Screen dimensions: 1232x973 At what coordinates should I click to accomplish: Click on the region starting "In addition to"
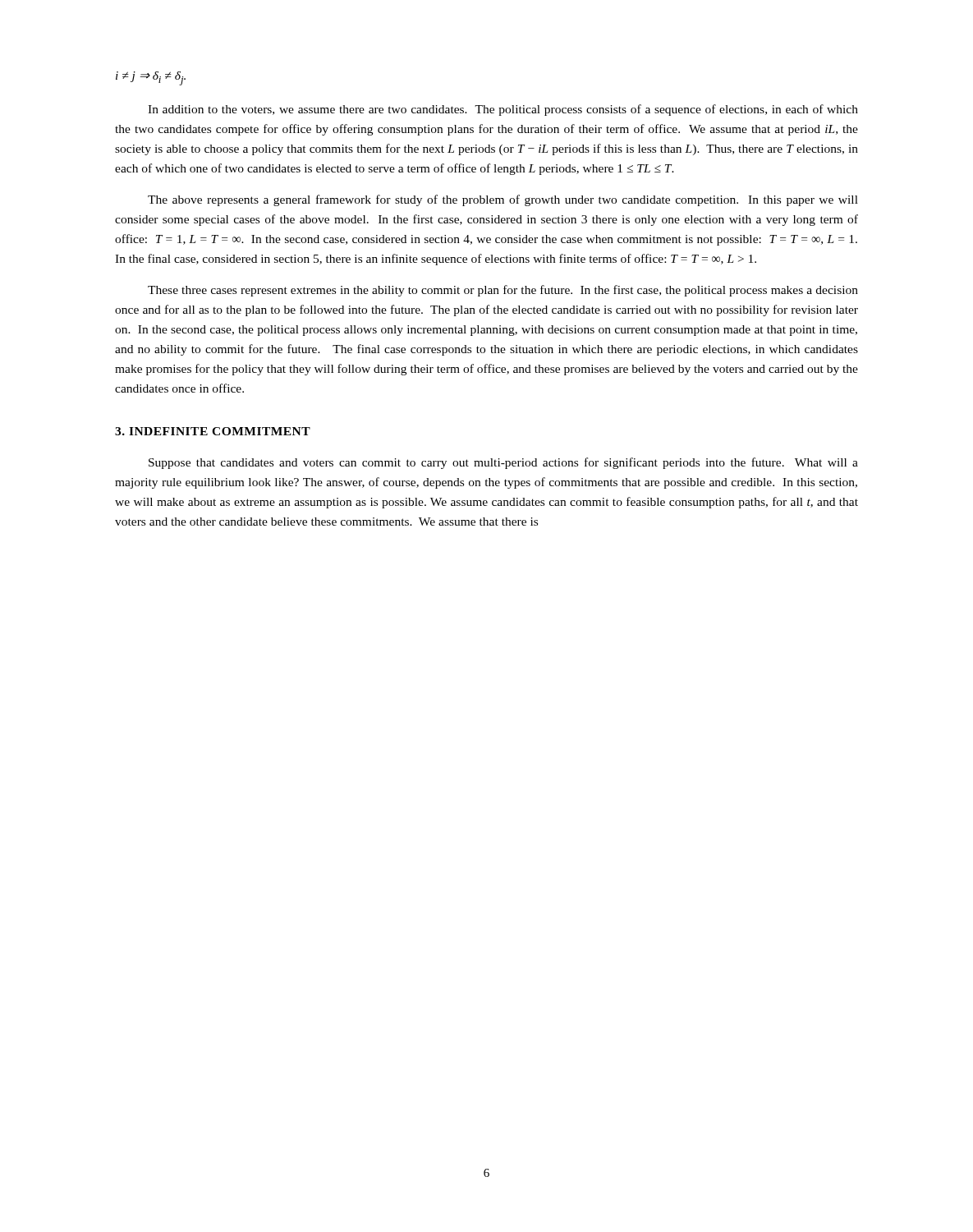click(x=486, y=138)
